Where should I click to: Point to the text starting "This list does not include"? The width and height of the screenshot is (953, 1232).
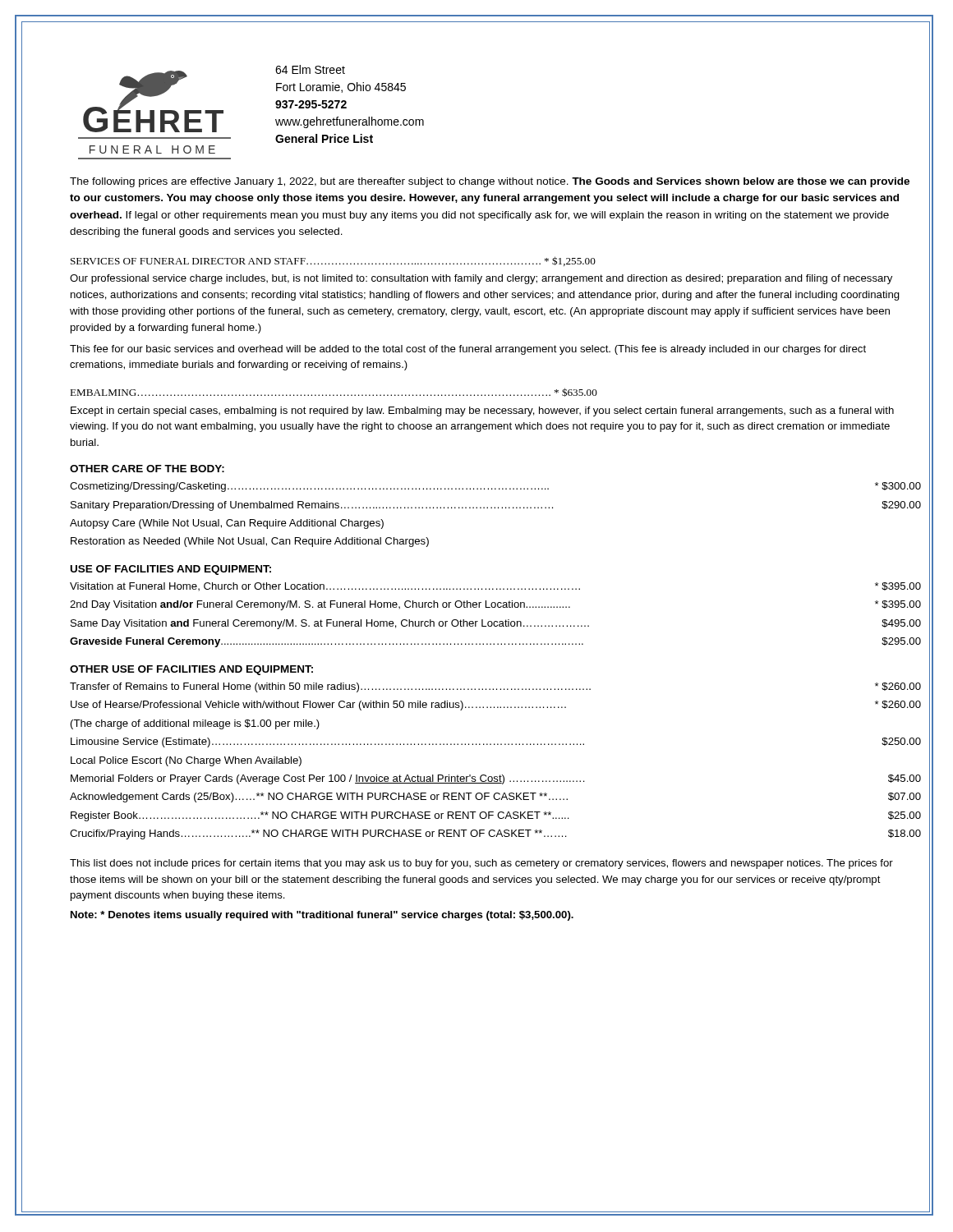[x=481, y=879]
